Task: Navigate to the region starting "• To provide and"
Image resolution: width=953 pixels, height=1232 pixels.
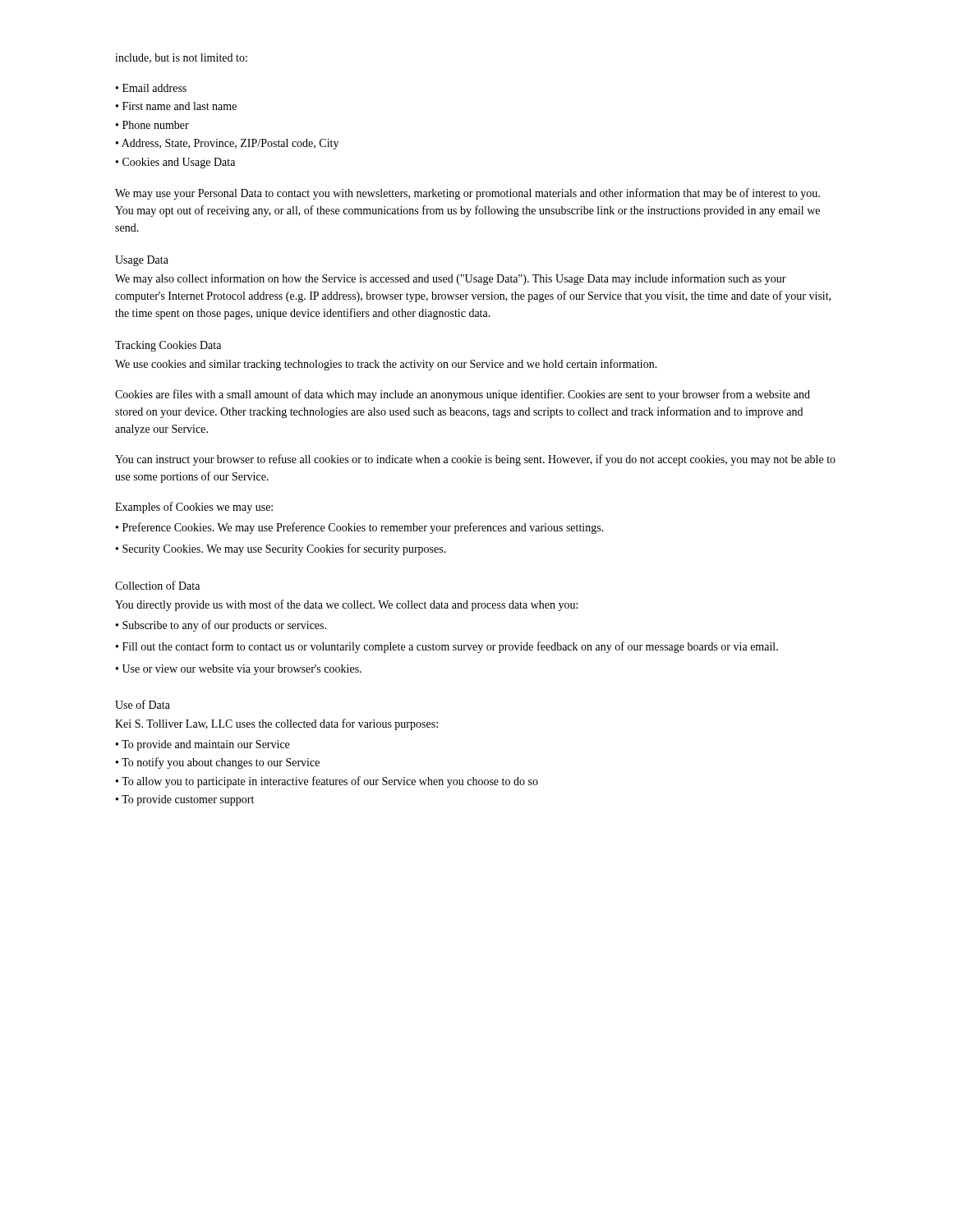Action: coord(202,744)
